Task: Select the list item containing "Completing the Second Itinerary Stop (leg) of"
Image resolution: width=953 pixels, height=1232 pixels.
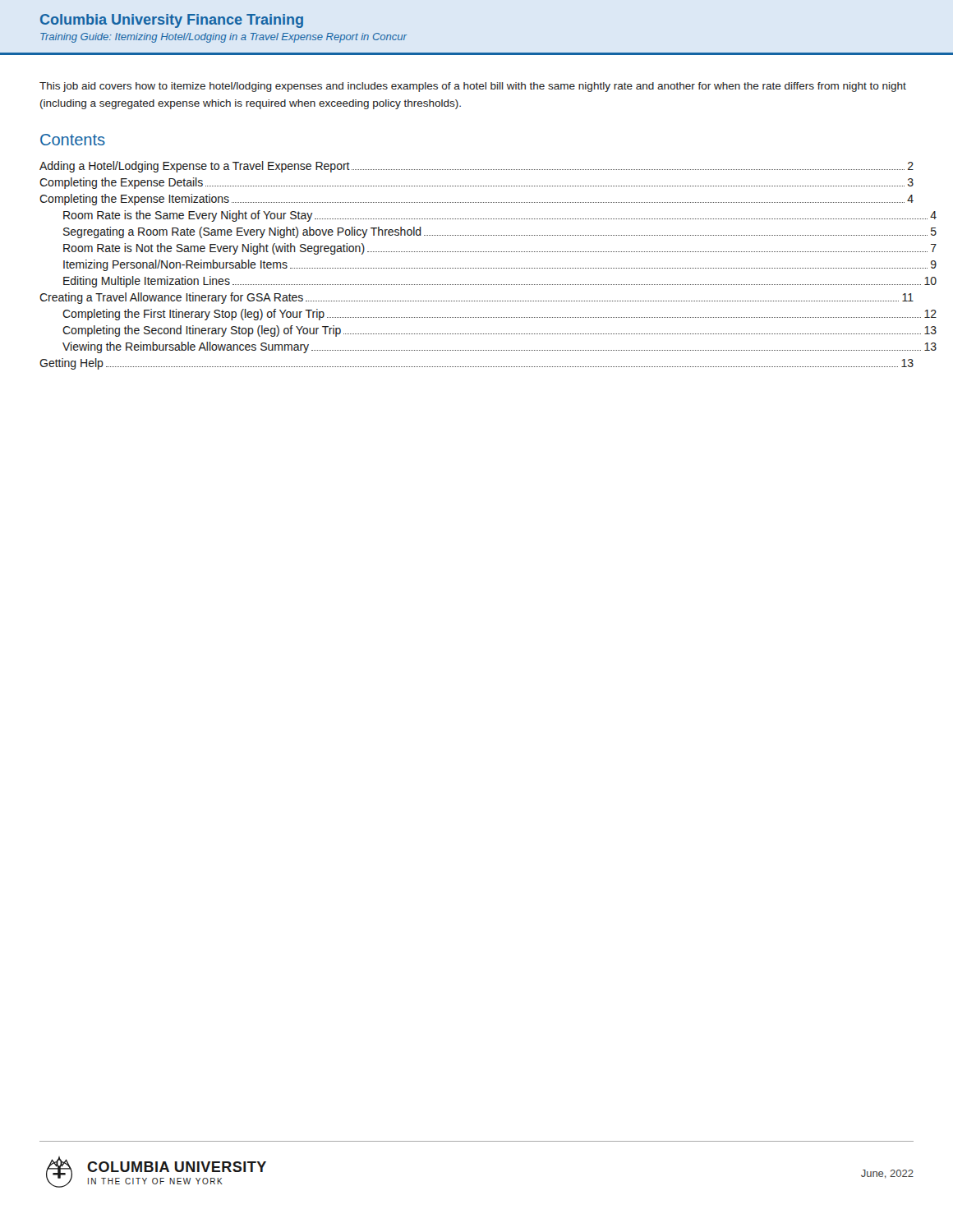Action: 500,330
